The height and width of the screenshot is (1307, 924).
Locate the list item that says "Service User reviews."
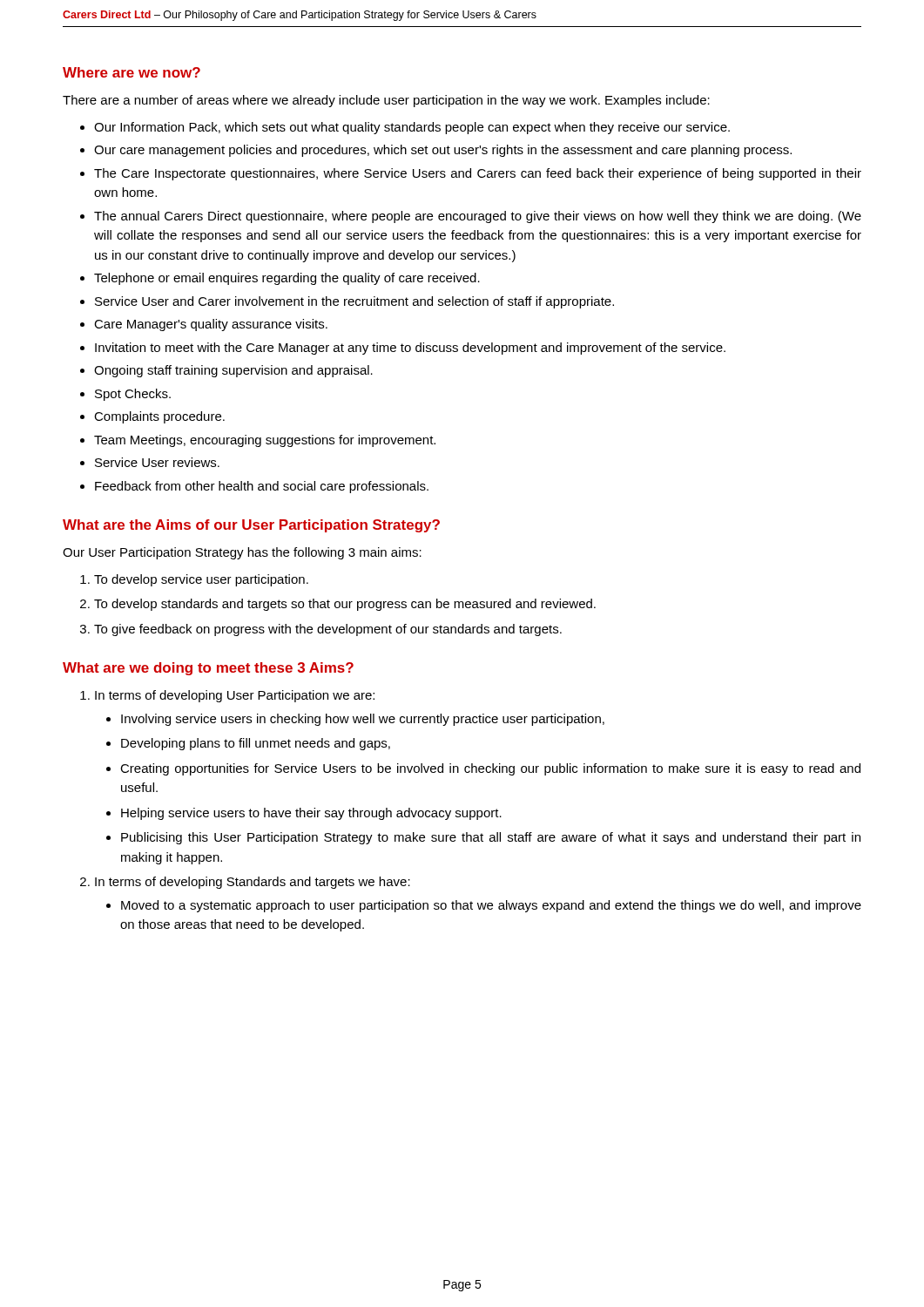[157, 462]
